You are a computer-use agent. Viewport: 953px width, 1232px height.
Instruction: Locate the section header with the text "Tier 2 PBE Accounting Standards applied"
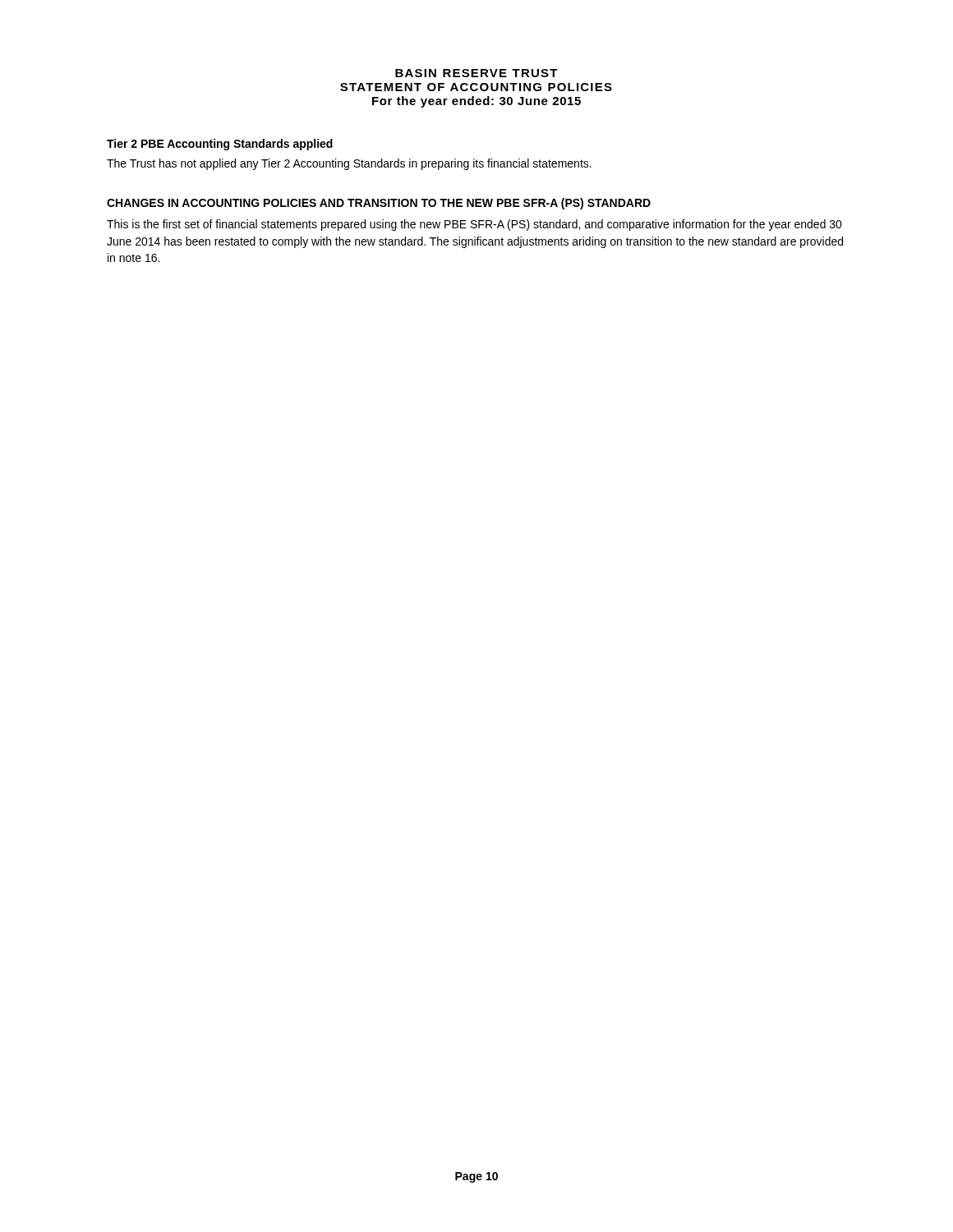pos(220,144)
